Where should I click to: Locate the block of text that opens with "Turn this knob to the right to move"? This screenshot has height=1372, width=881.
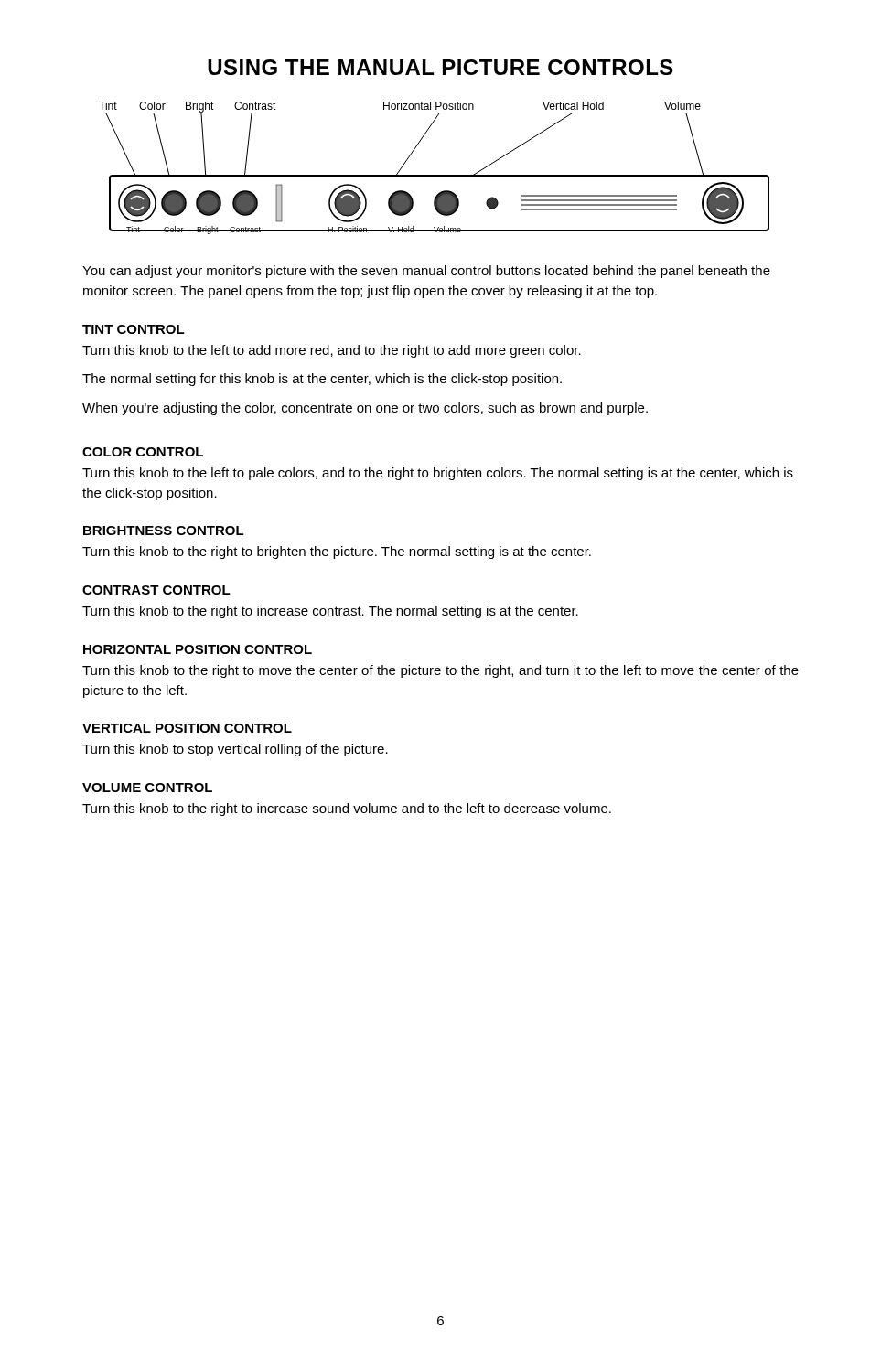(440, 680)
